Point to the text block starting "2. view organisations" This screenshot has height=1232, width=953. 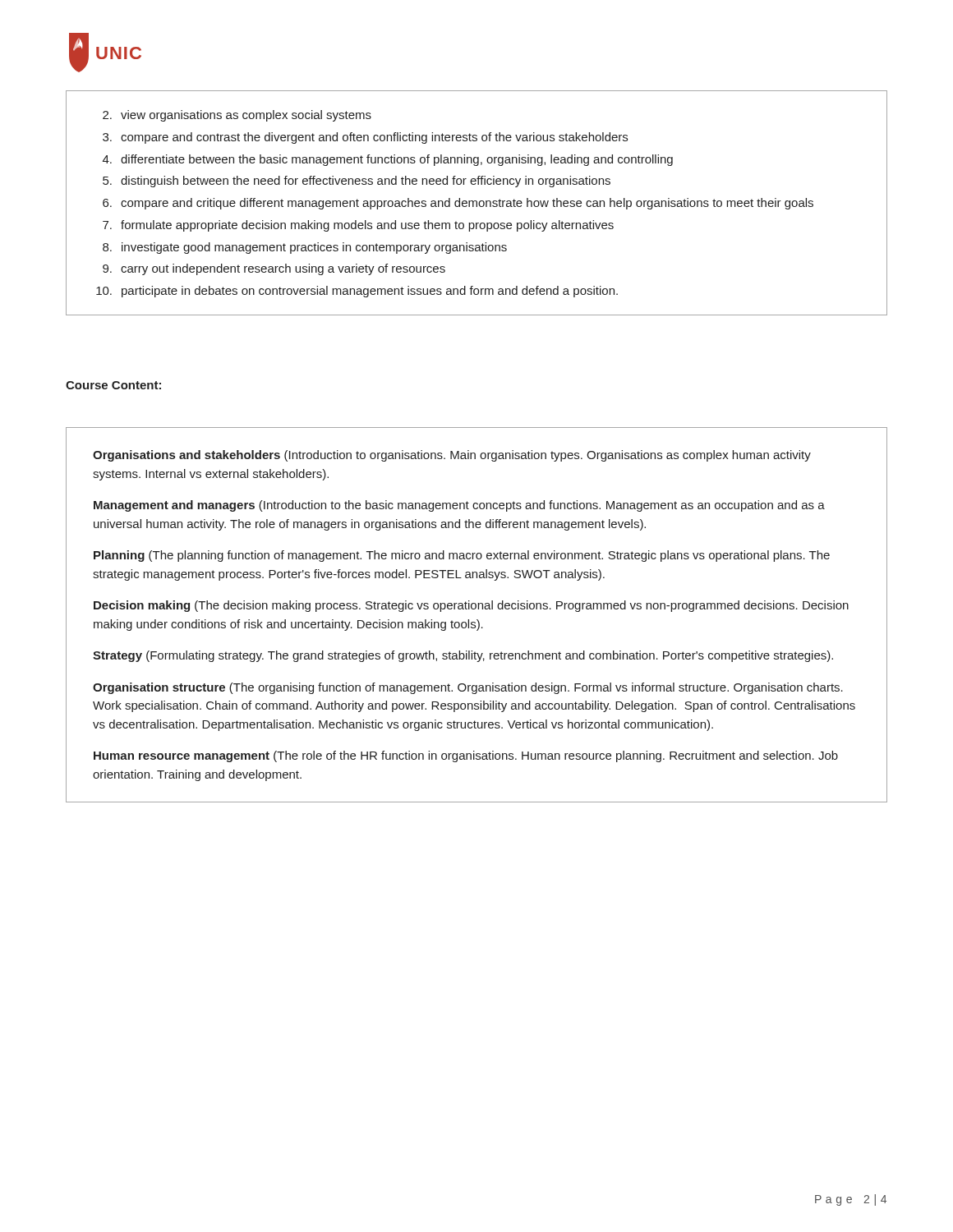point(231,115)
